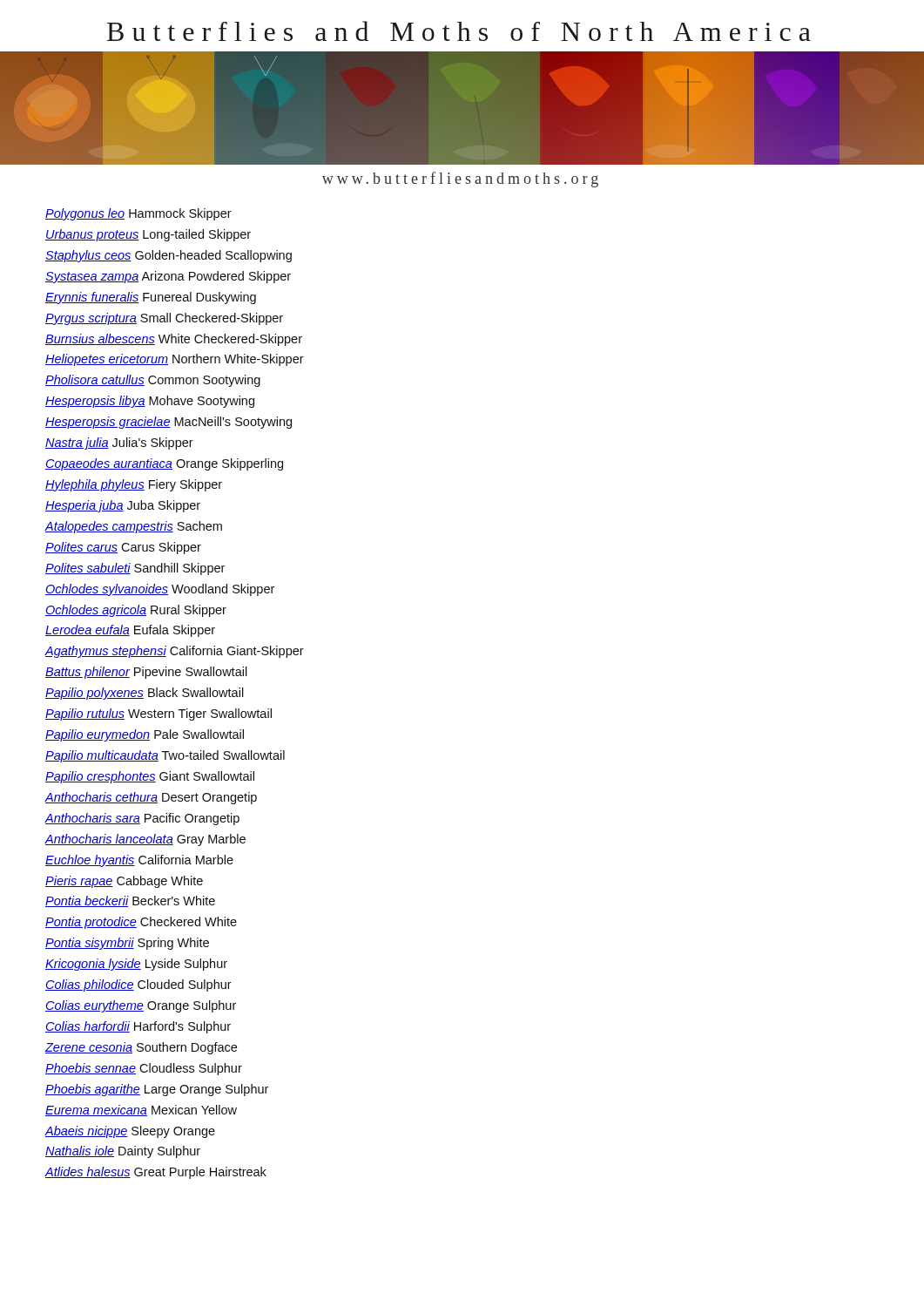Navigate to the region starting "Nastra julia Julia's Skipper"
924x1307 pixels.
(119, 443)
